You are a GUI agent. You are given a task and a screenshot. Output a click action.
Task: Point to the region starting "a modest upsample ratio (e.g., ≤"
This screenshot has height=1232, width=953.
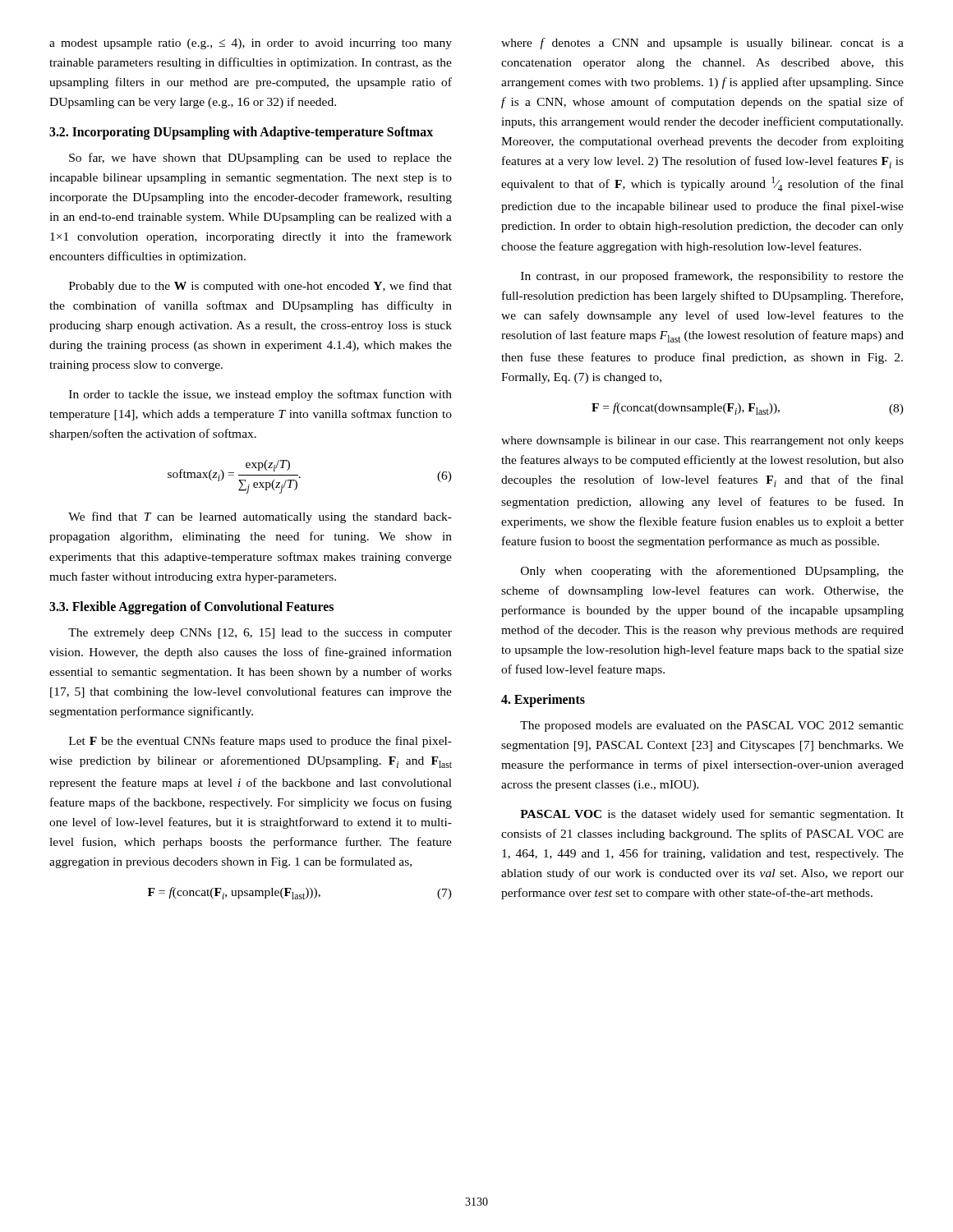(251, 72)
